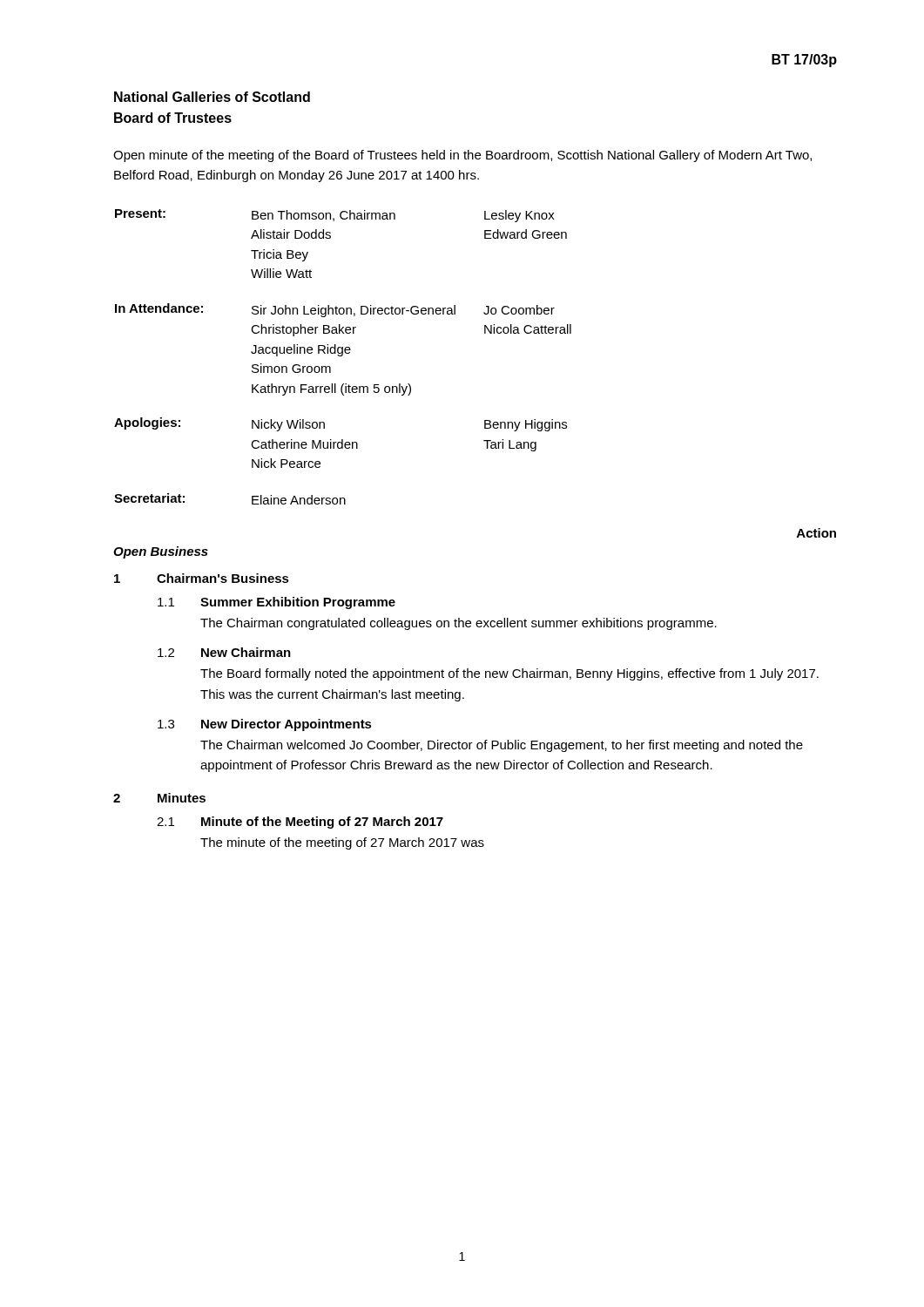The width and height of the screenshot is (924, 1307).
Task: Find the title that says "National Galleries of Scotland Board"
Action: pyautogui.click(x=212, y=97)
